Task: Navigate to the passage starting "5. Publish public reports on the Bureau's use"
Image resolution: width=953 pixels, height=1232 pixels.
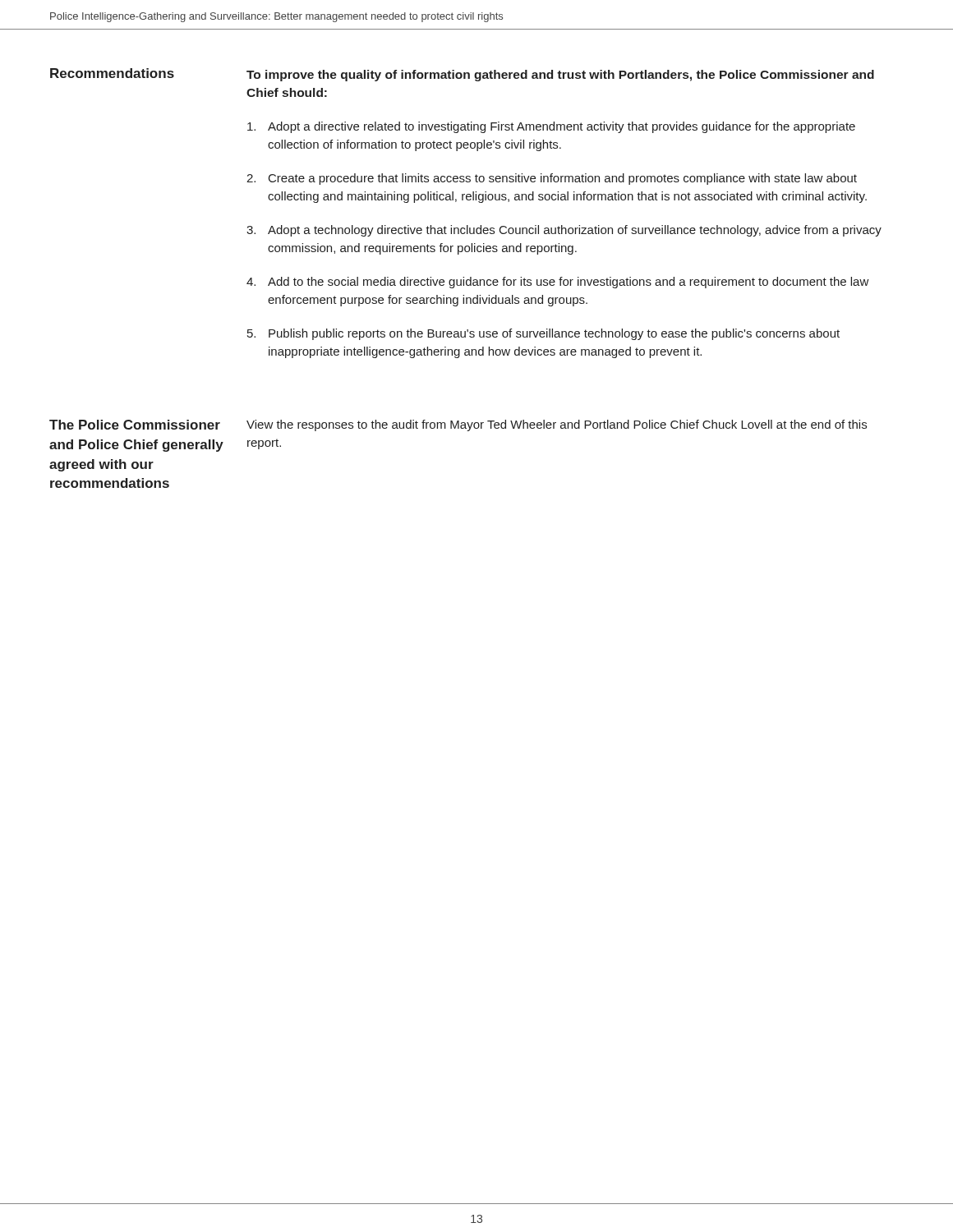Action: (575, 343)
